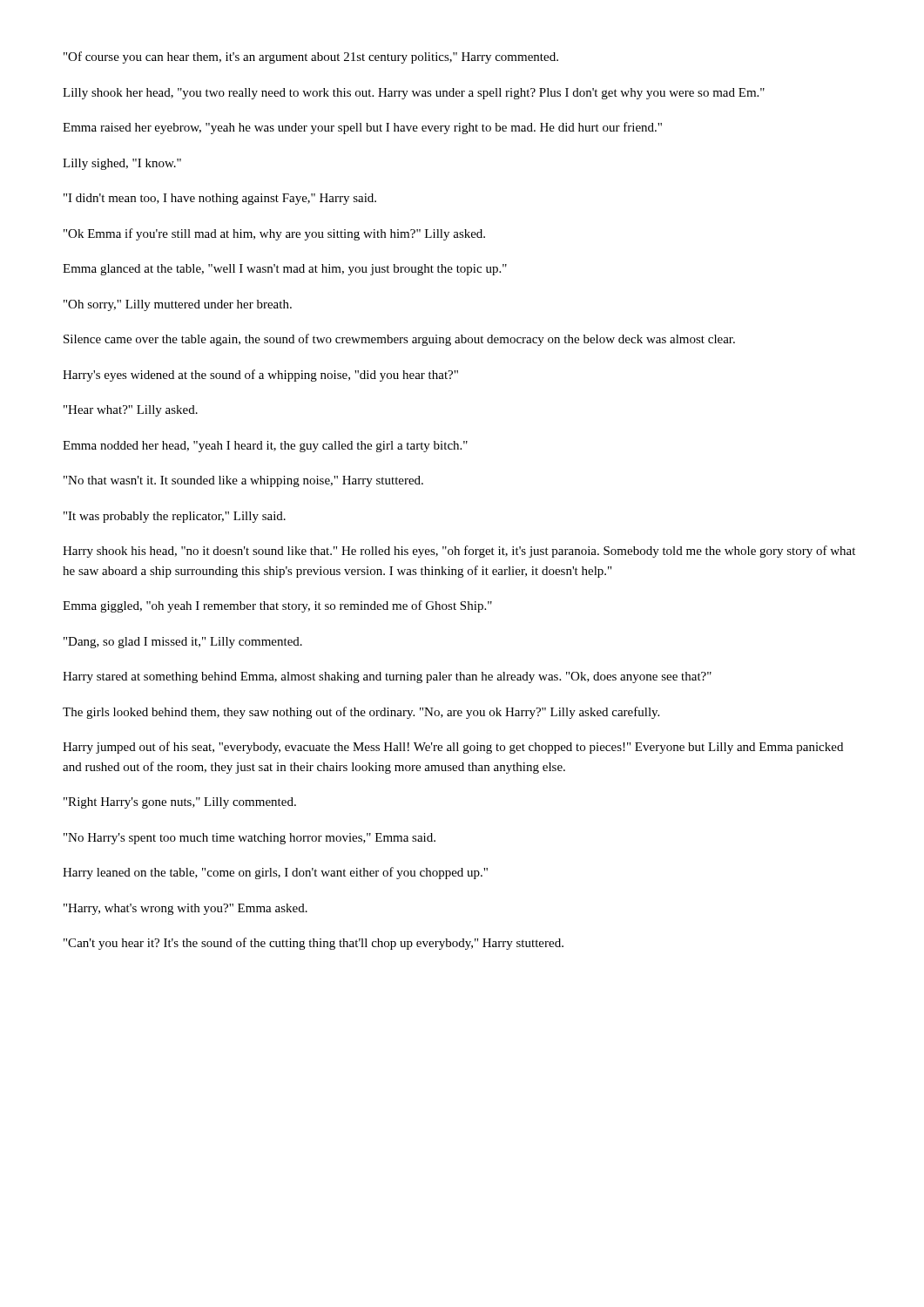The image size is (924, 1307).
Task: Locate the text block that says ""I didn't mean too, I have"
Action: tap(220, 198)
